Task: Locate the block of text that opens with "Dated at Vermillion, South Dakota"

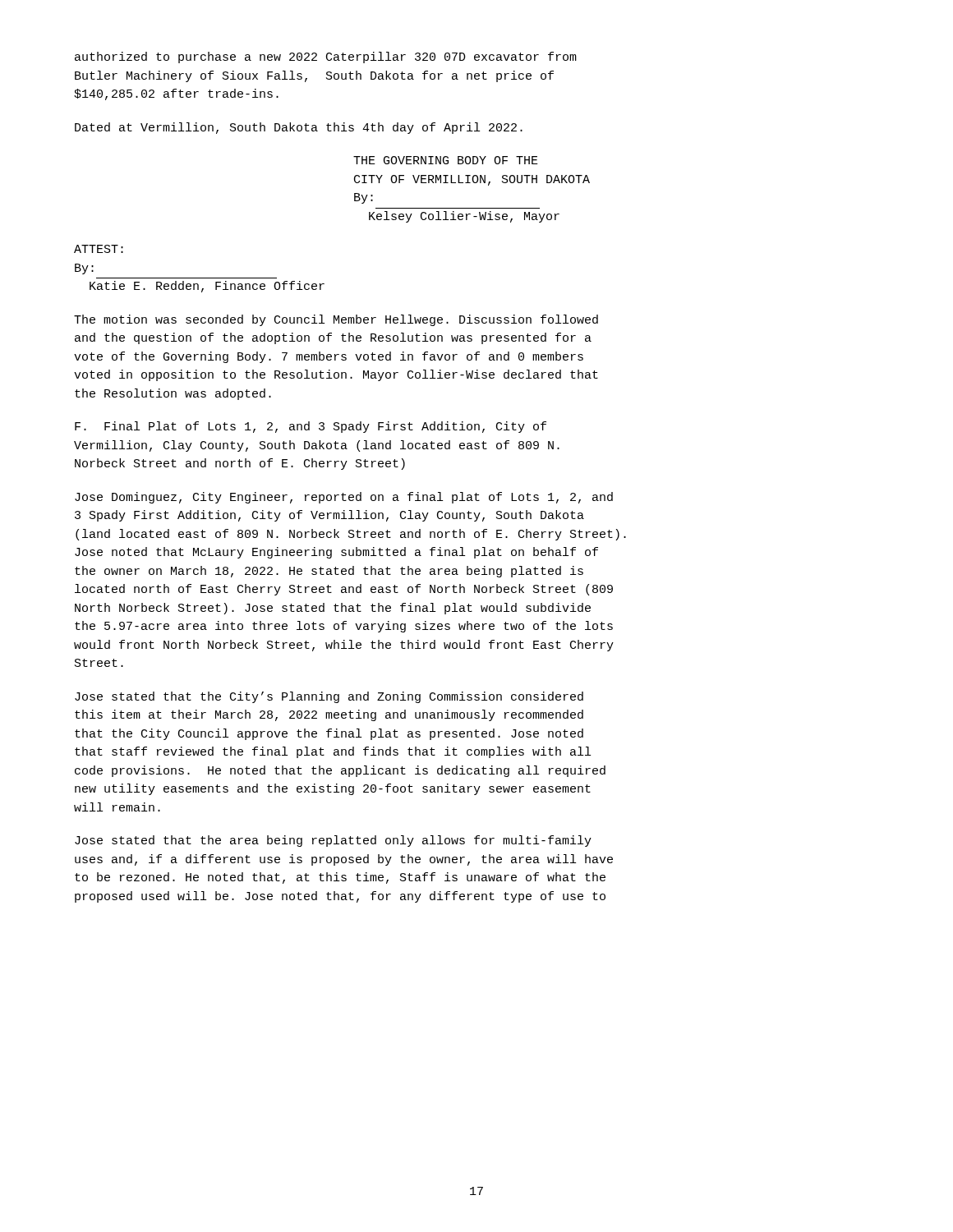Action: click(x=299, y=128)
